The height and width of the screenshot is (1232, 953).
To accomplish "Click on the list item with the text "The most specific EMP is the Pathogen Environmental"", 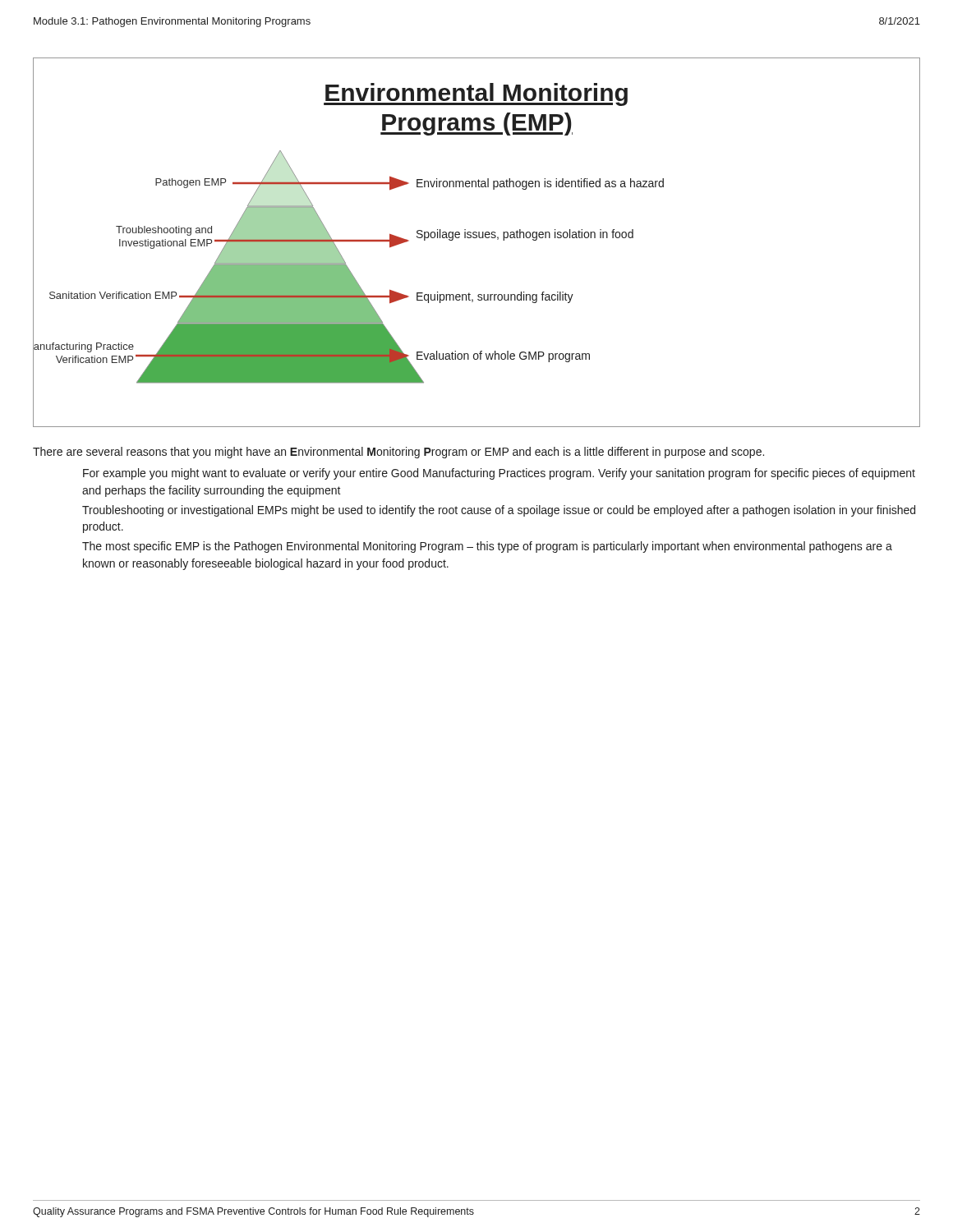I will click(487, 555).
